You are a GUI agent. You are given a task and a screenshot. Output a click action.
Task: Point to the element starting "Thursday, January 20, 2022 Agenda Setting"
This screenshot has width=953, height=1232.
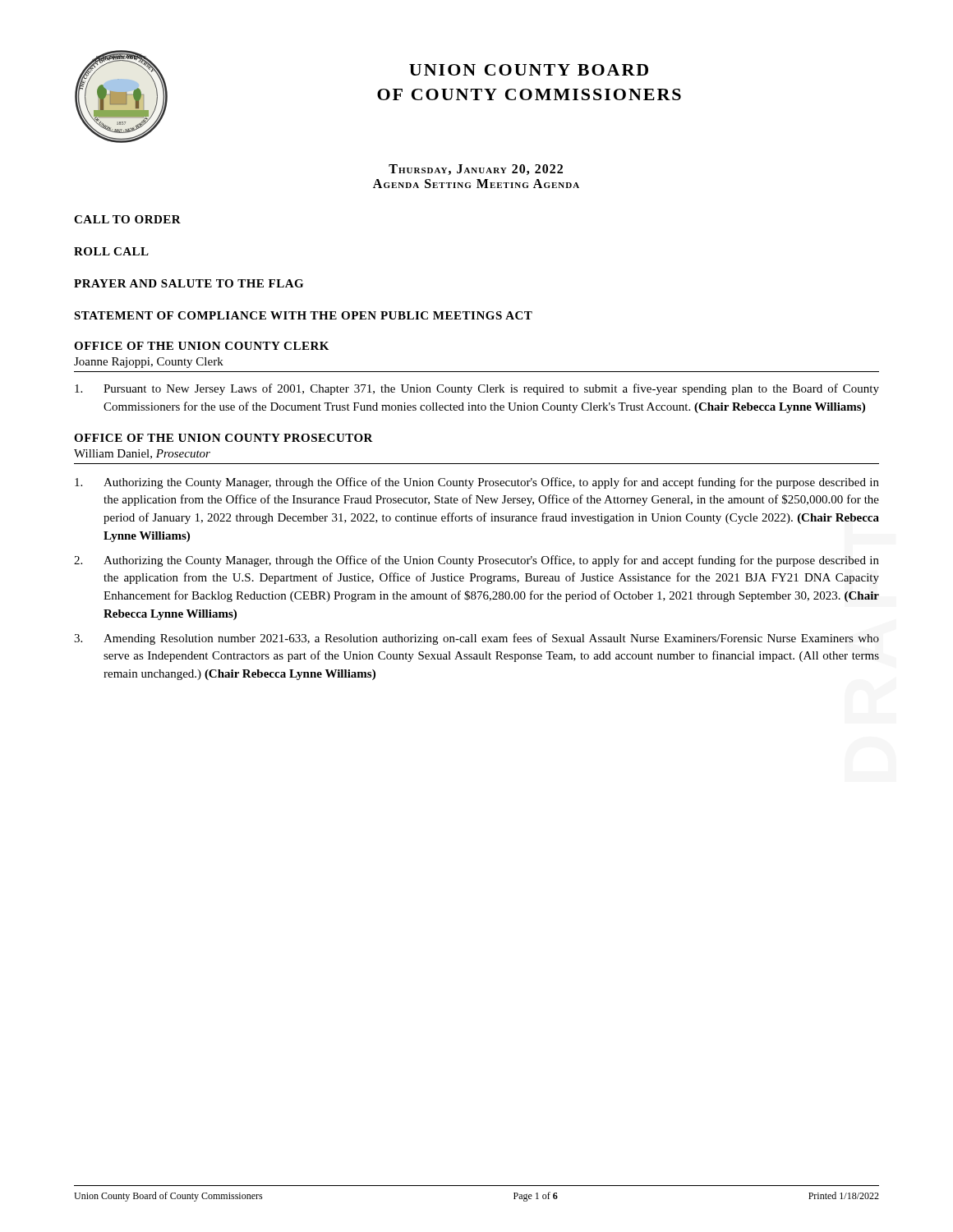point(476,177)
